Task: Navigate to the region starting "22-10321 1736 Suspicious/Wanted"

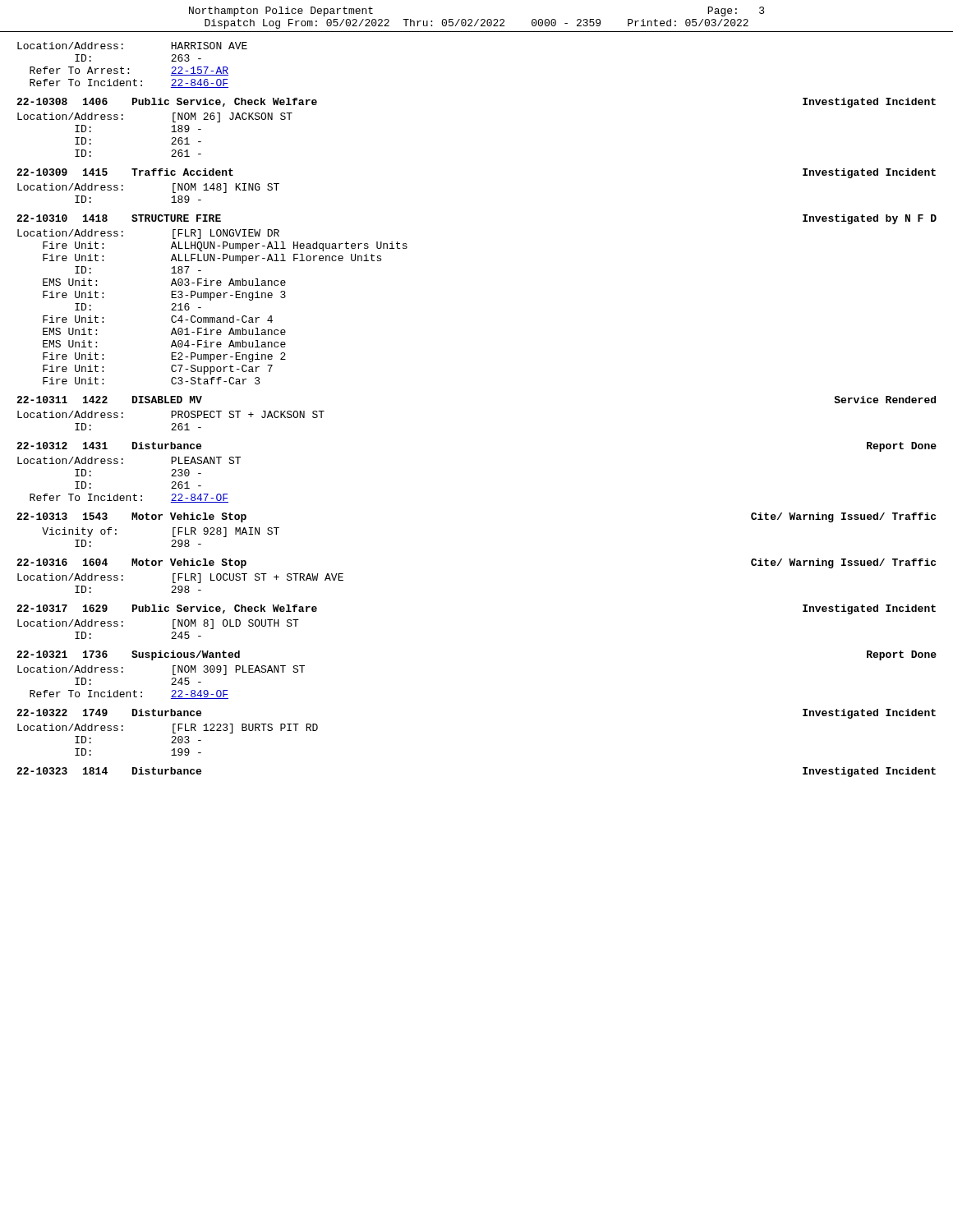Action: click(x=39, y=655)
